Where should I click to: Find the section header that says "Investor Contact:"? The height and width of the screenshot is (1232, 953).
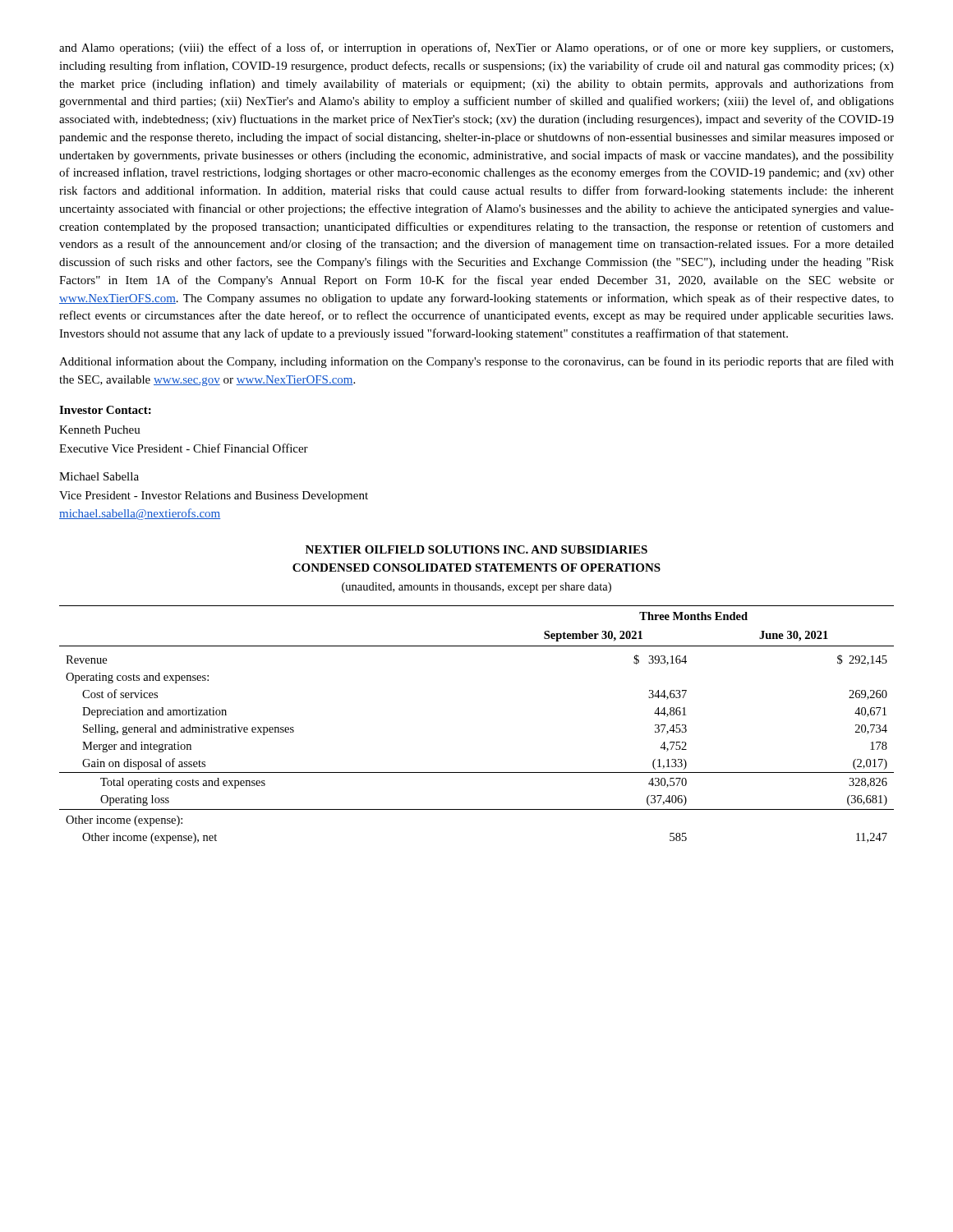pyautogui.click(x=105, y=410)
